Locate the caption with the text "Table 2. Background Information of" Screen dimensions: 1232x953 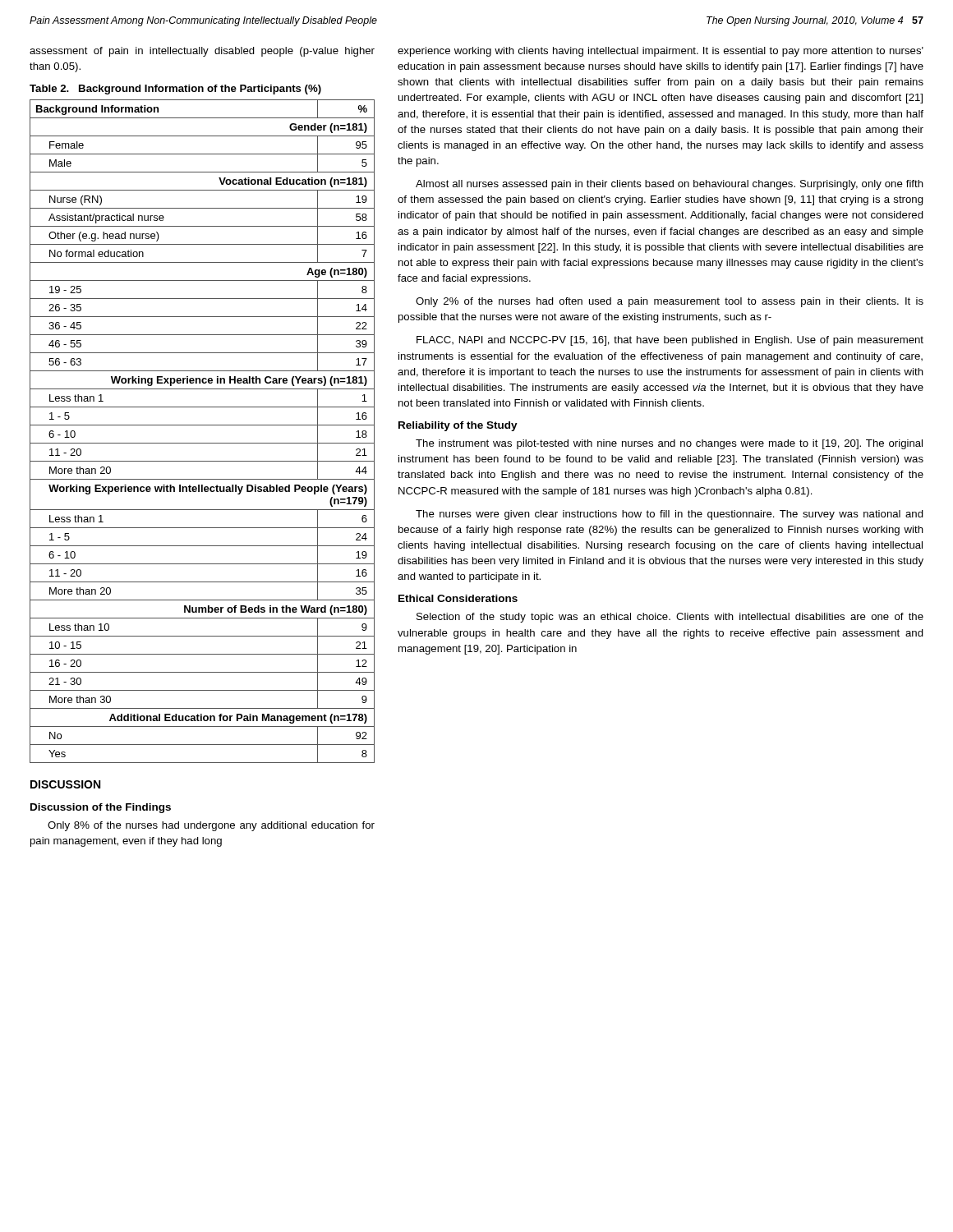point(175,89)
